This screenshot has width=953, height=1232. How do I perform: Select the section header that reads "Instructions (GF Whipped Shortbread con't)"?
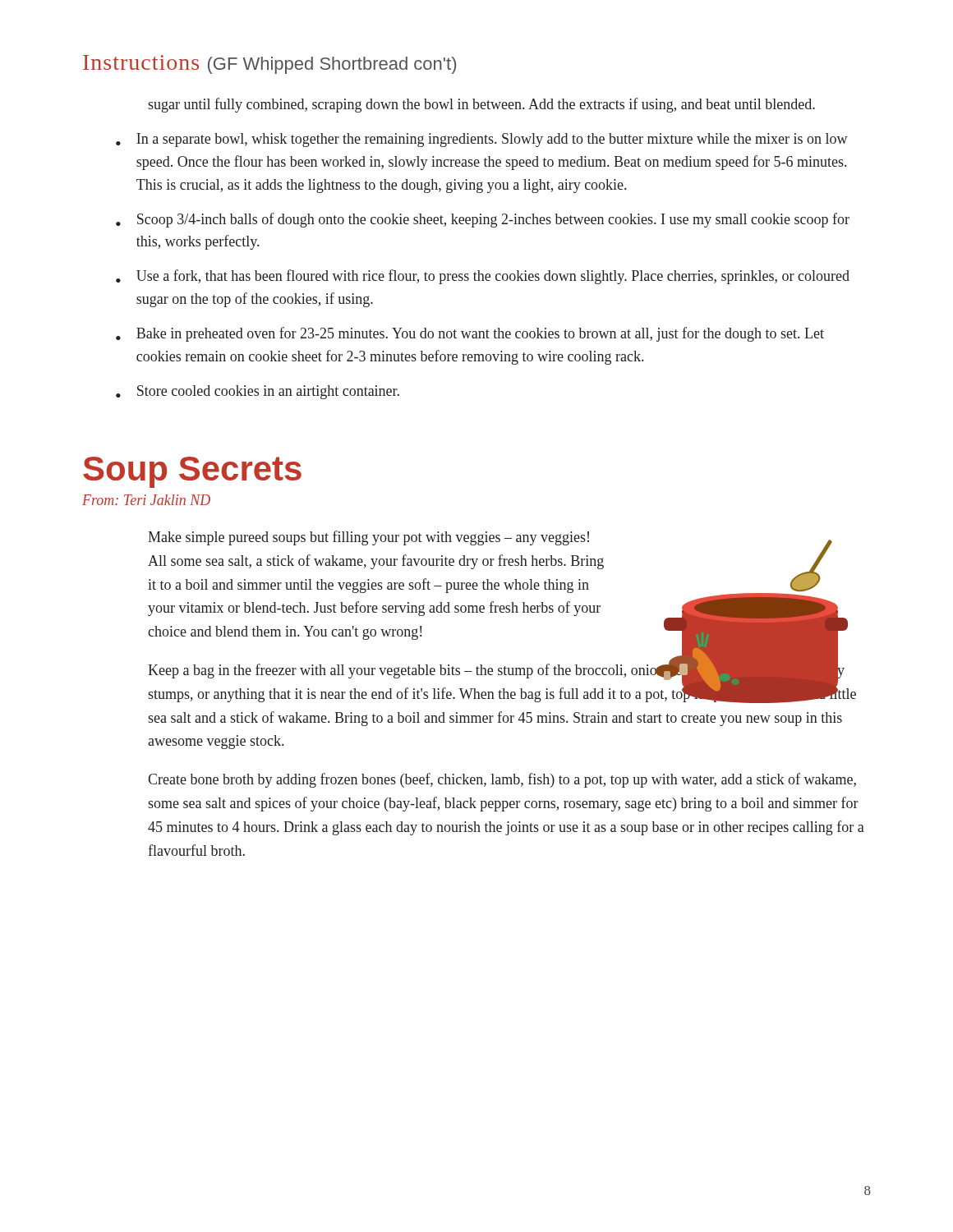coord(270,62)
